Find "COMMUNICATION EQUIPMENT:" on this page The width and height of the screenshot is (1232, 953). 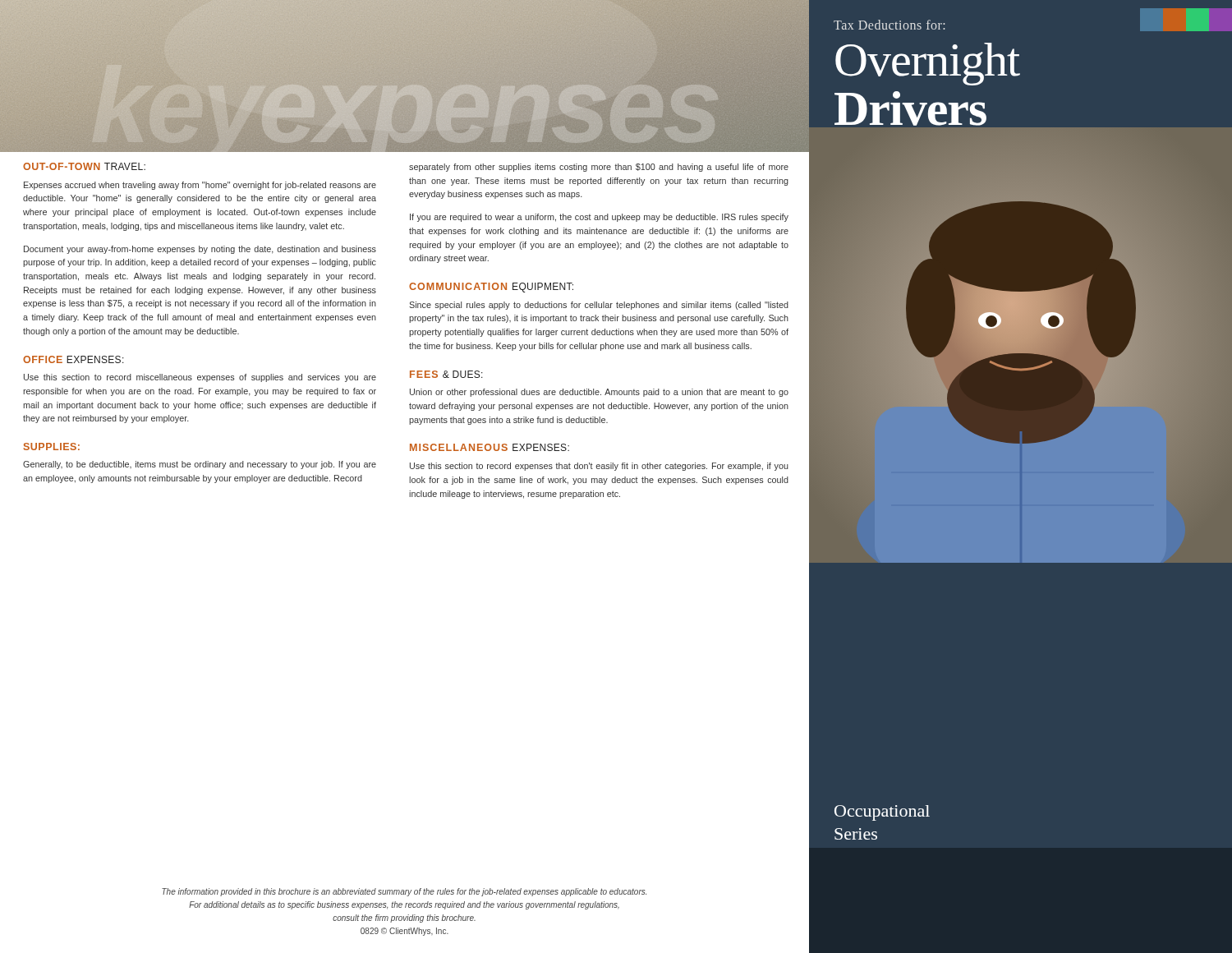(x=492, y=287)
